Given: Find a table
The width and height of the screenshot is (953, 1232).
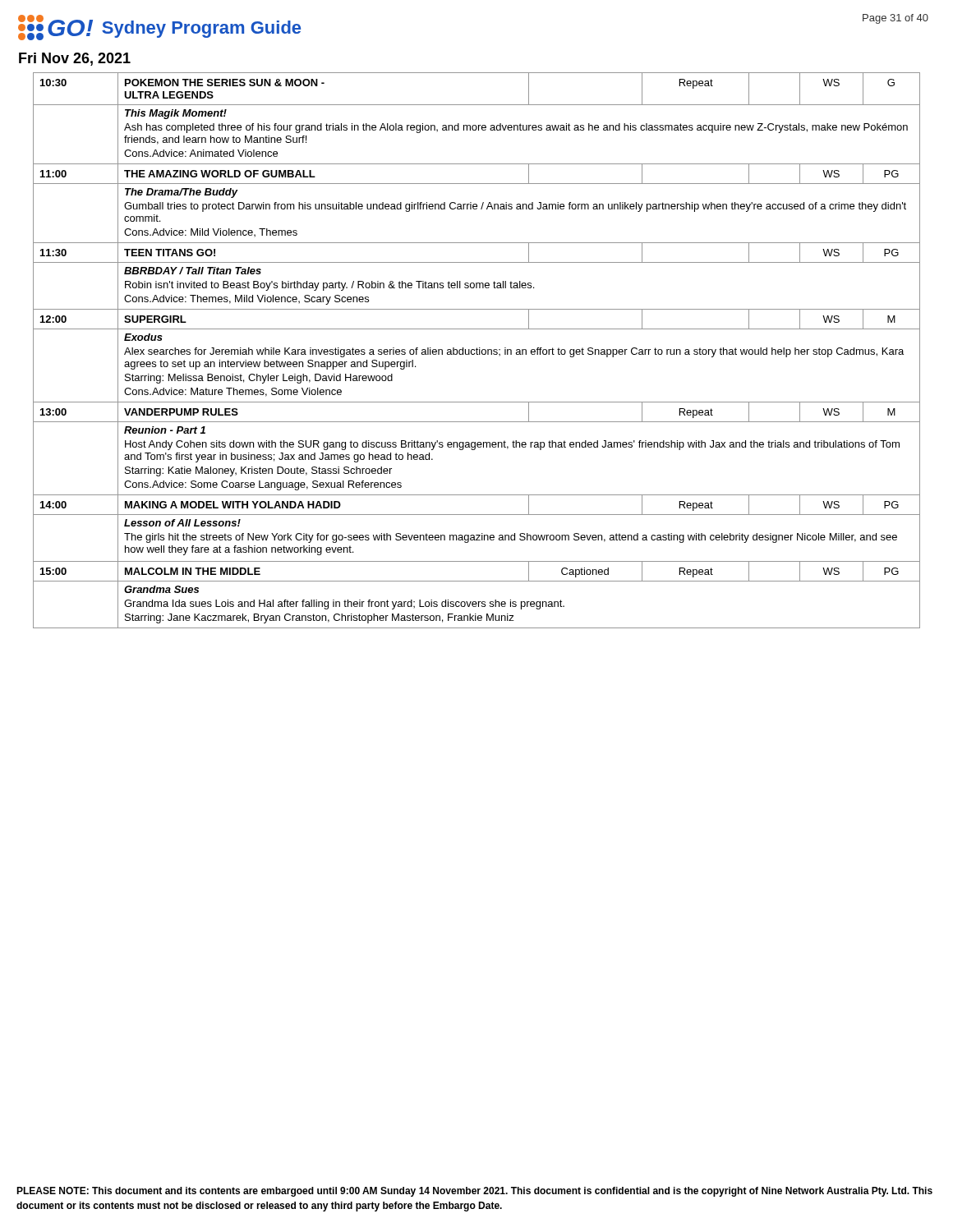Looking at the screenshot, I should click(476, 350).
